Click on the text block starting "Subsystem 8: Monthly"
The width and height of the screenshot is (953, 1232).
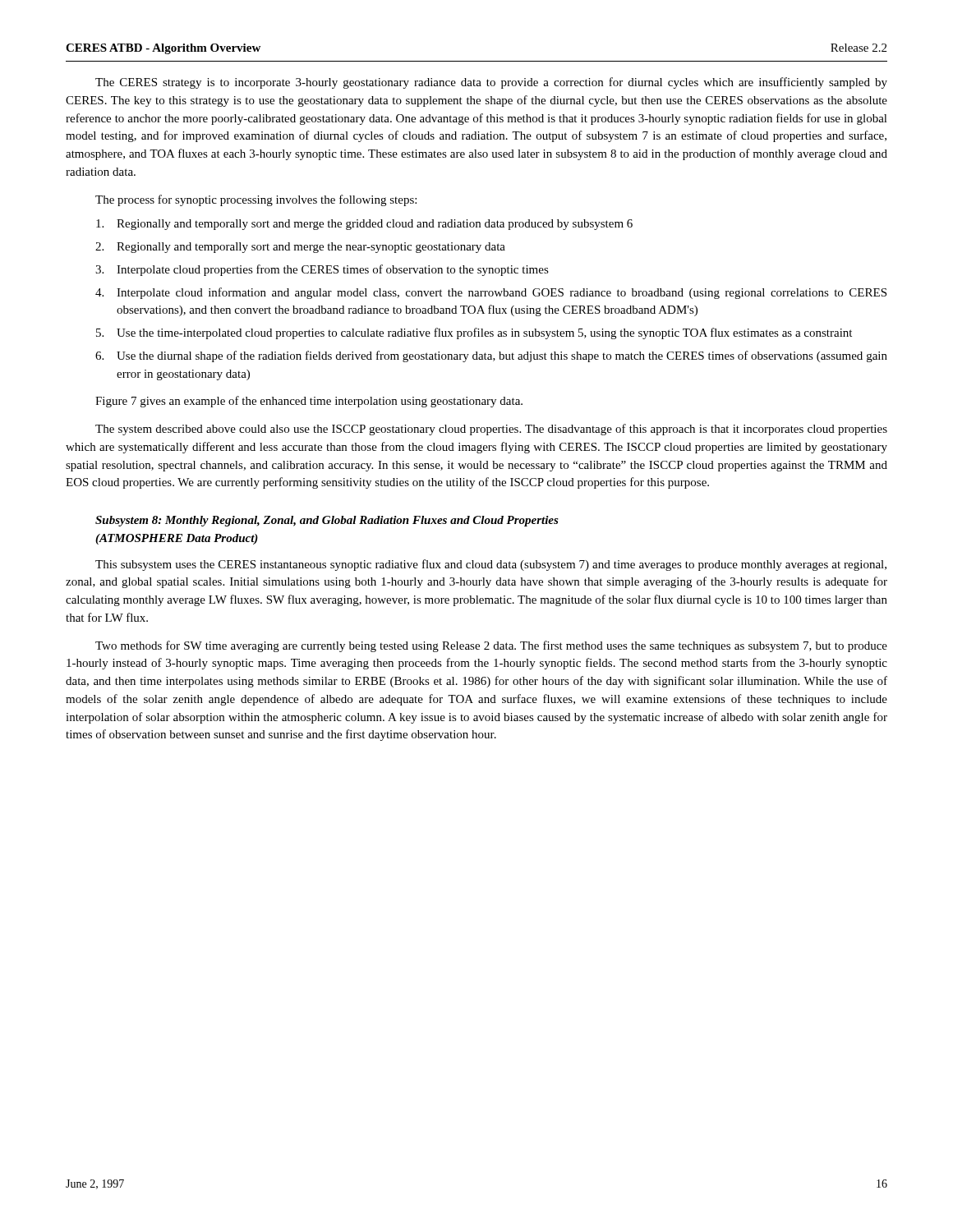[x=327, y=529]
